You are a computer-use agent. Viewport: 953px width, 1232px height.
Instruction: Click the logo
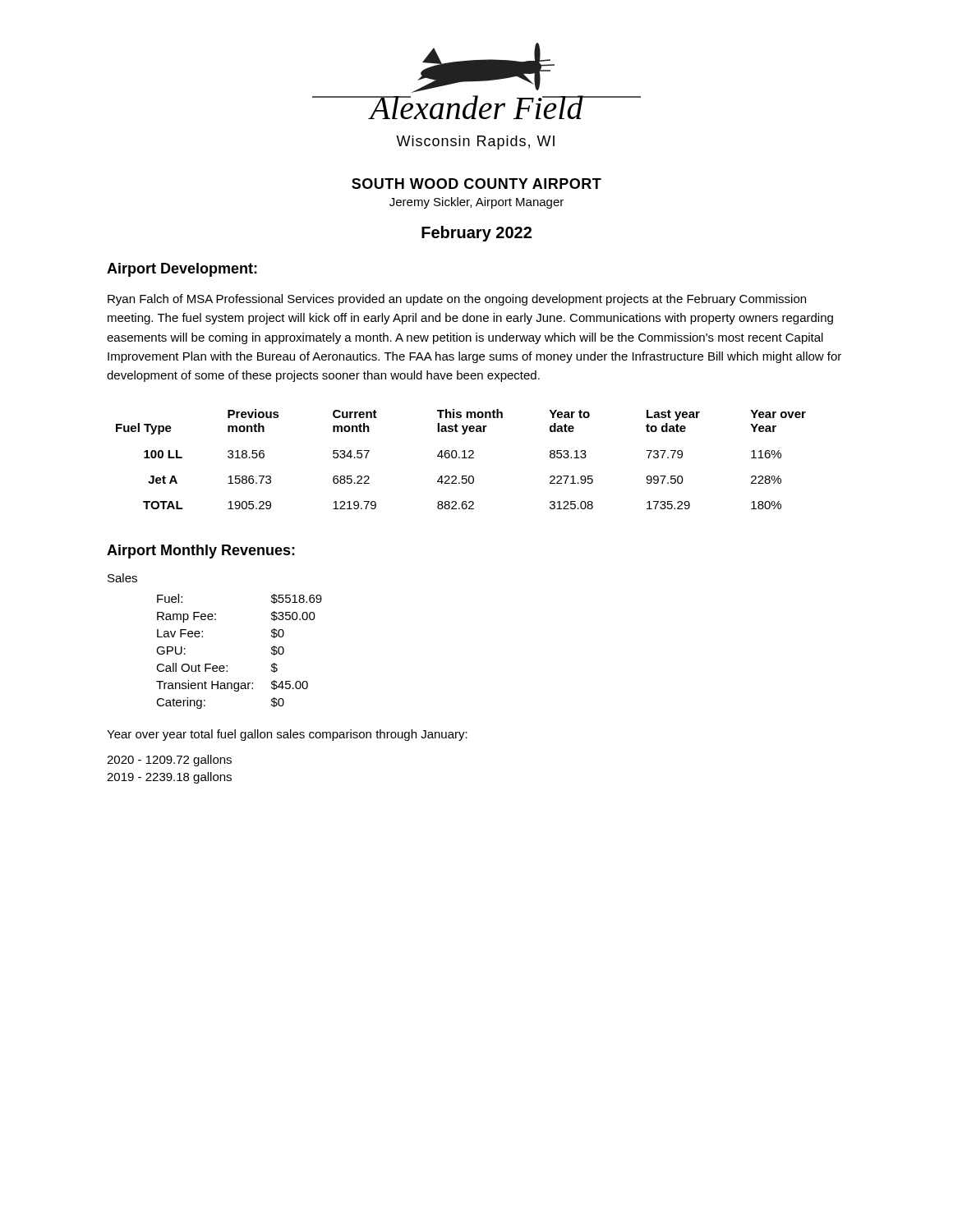coord(476,100)
